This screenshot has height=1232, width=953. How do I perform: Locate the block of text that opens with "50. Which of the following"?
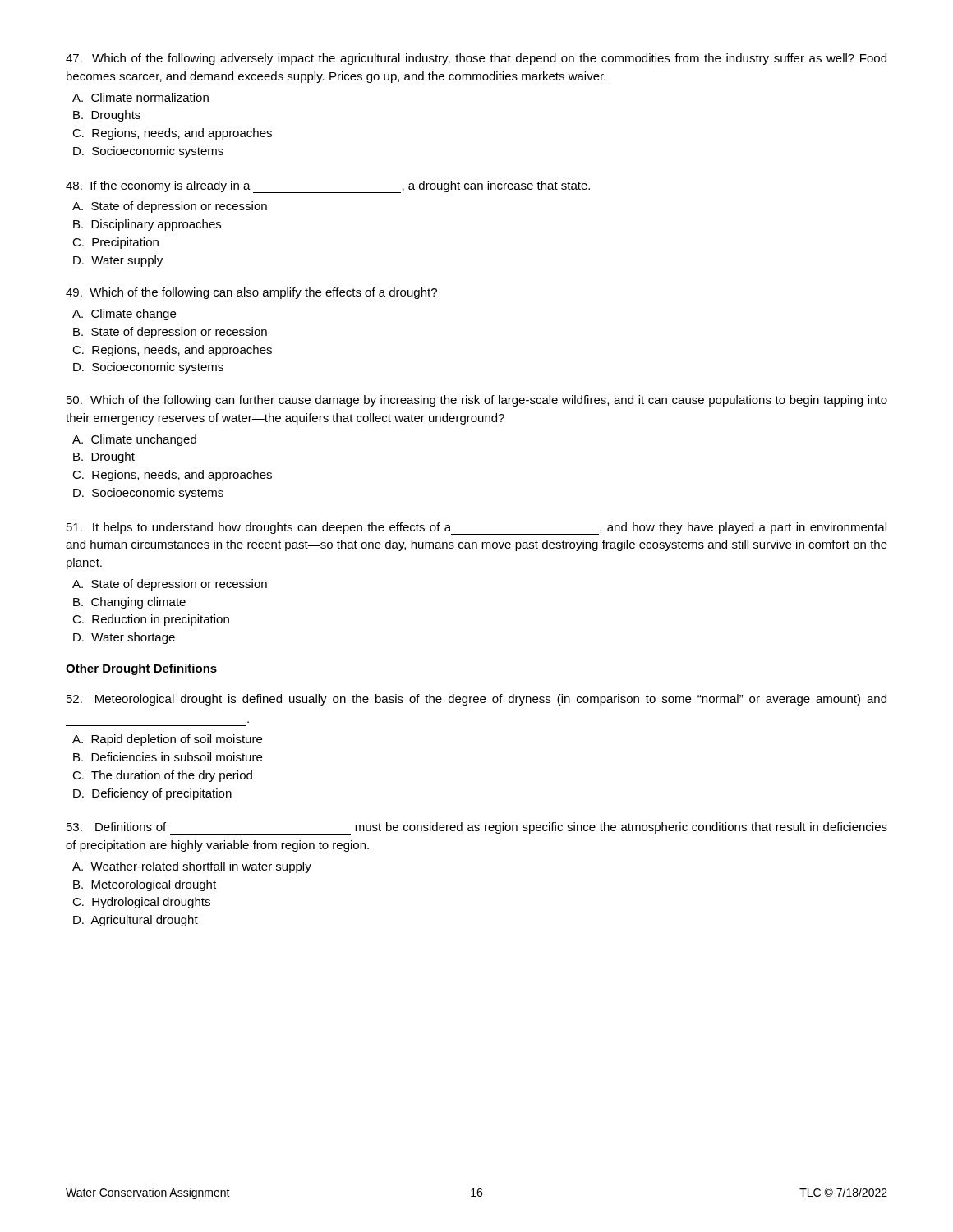click(x=477, y=401)
